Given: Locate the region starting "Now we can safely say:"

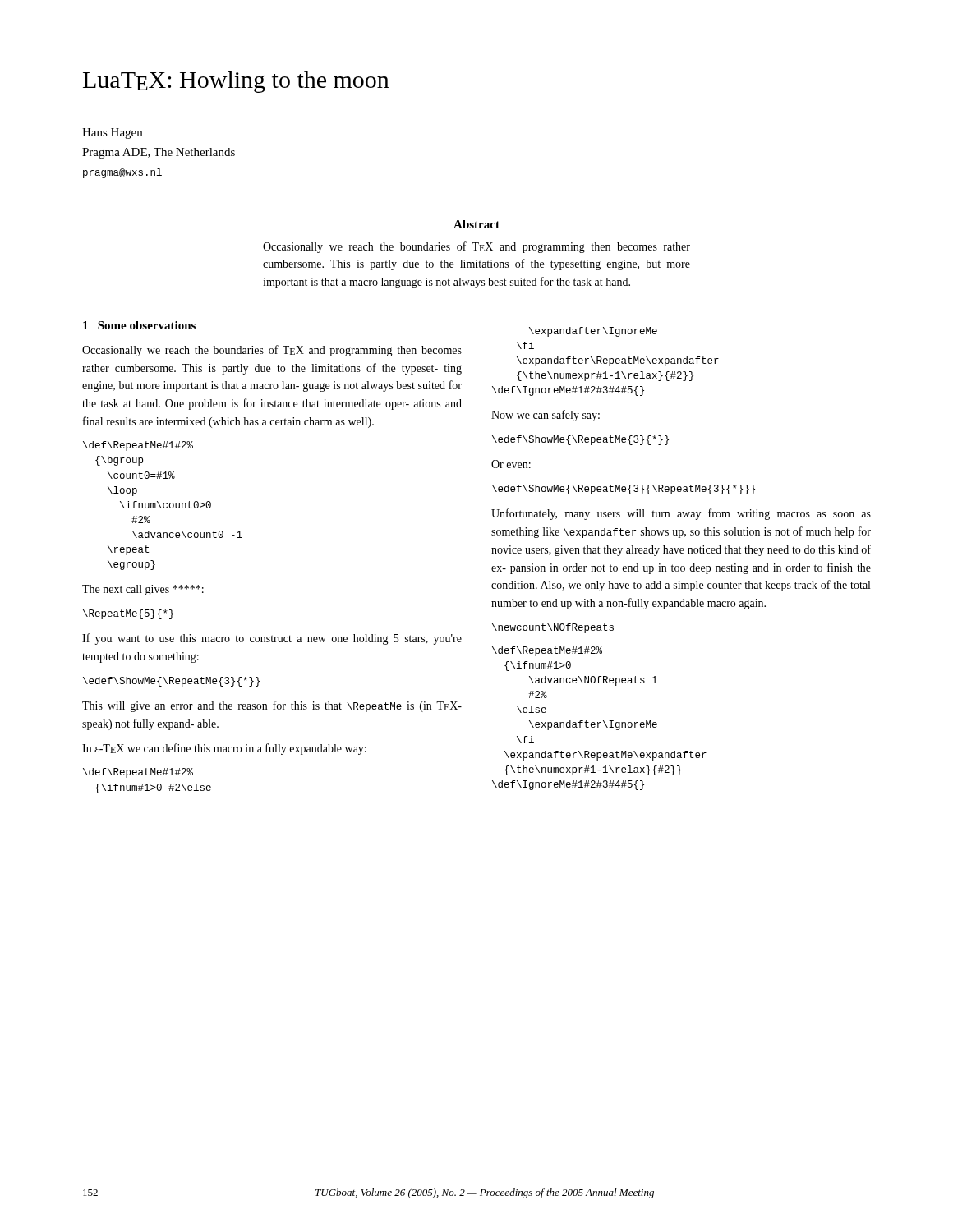Looking at the screenshot, I should 546,416.
